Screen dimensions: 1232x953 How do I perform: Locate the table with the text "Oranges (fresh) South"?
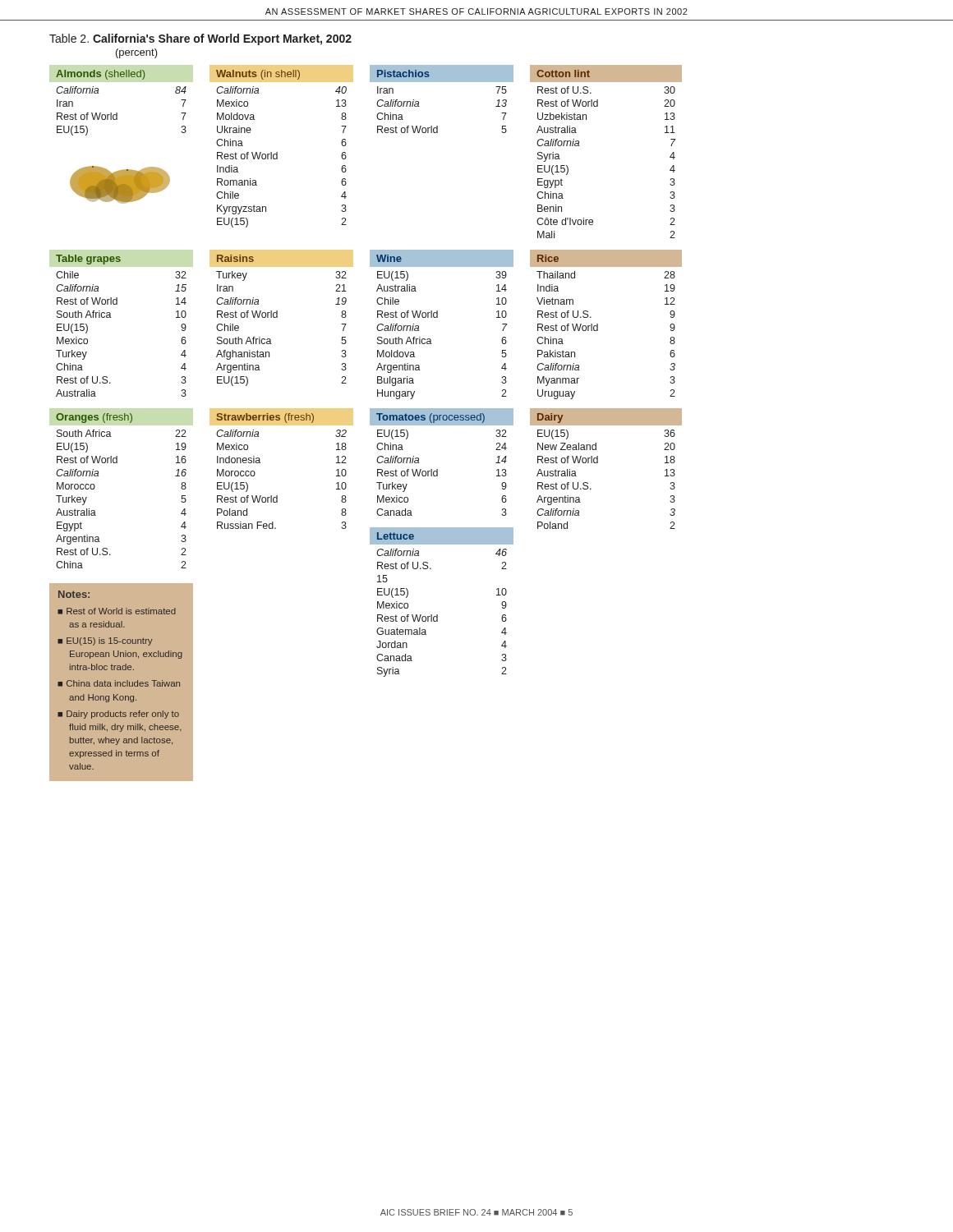pos(121,490)
